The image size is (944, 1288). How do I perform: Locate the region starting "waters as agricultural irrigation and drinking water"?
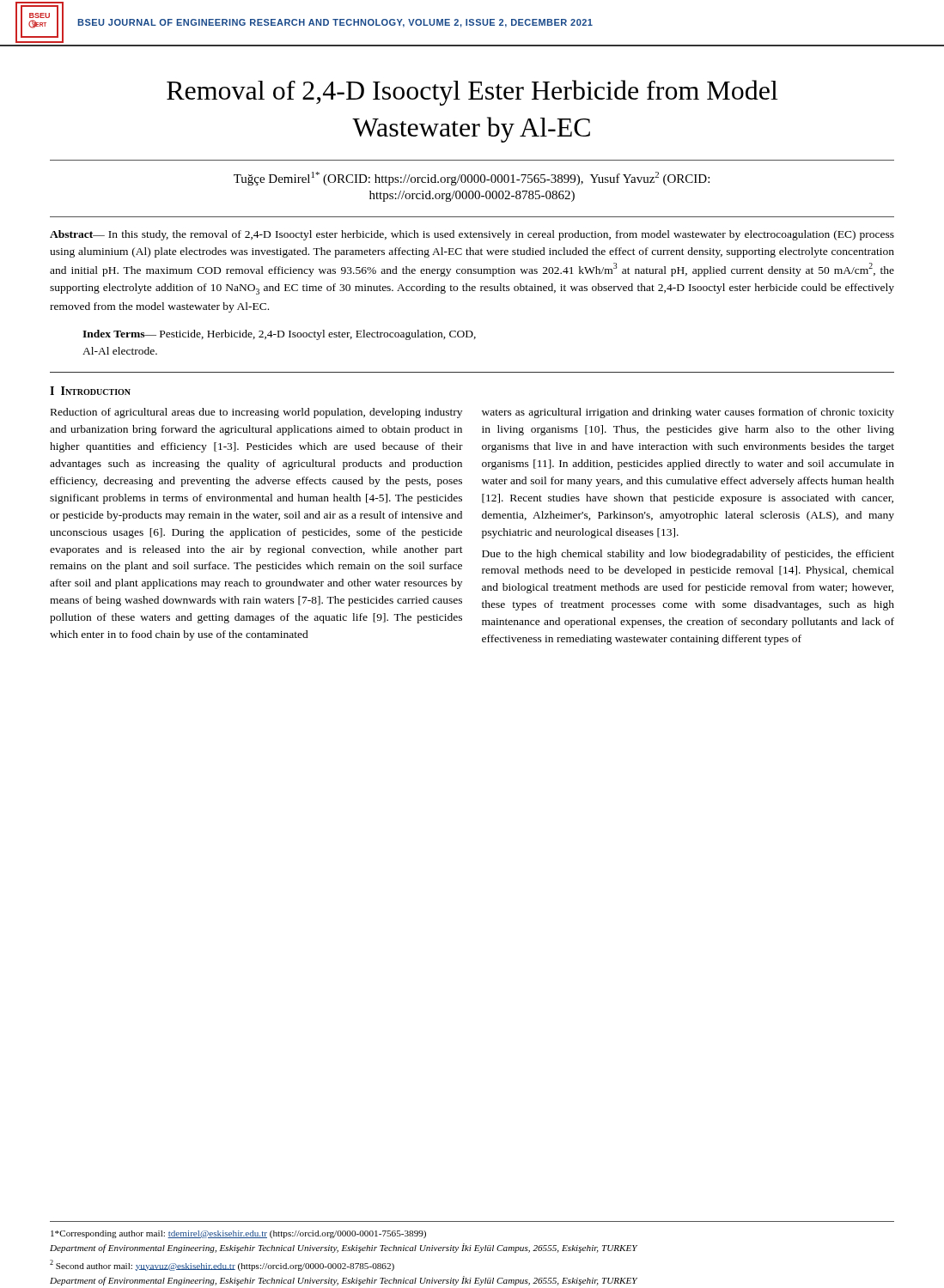688,526
